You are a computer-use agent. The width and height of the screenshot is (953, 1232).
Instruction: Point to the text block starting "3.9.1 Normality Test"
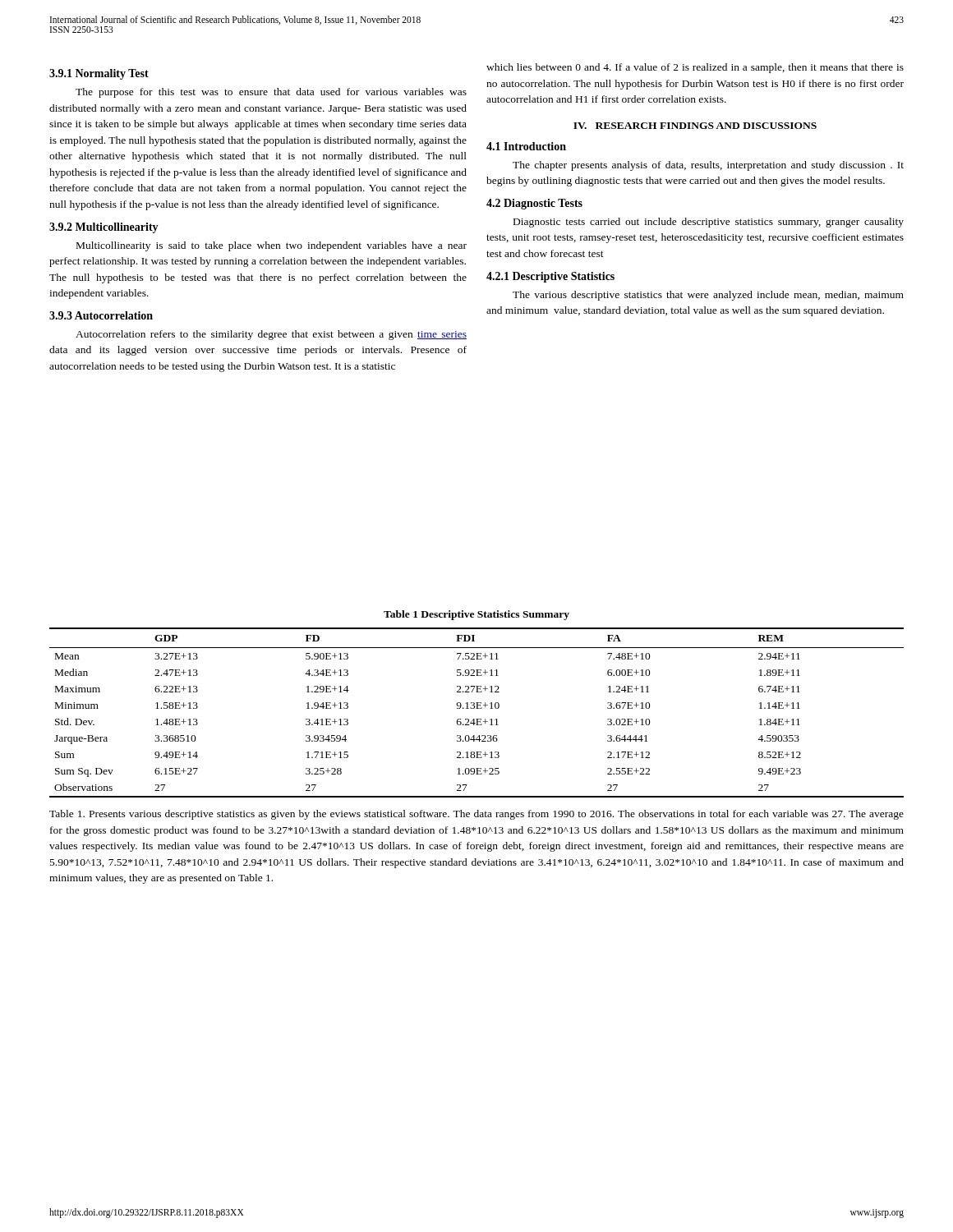point(99,74)
